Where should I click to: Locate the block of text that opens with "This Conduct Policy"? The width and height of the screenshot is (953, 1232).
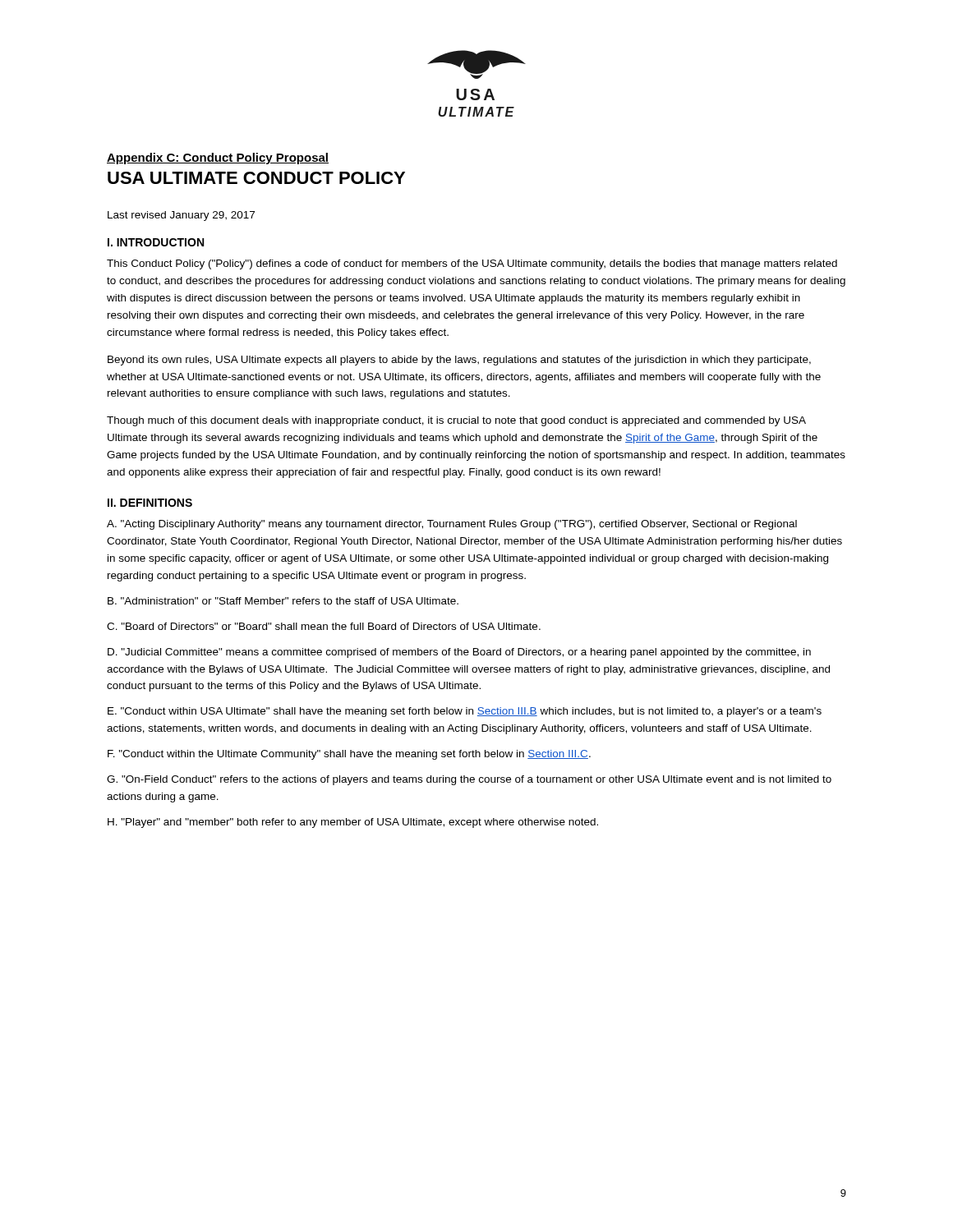point(476,298)
